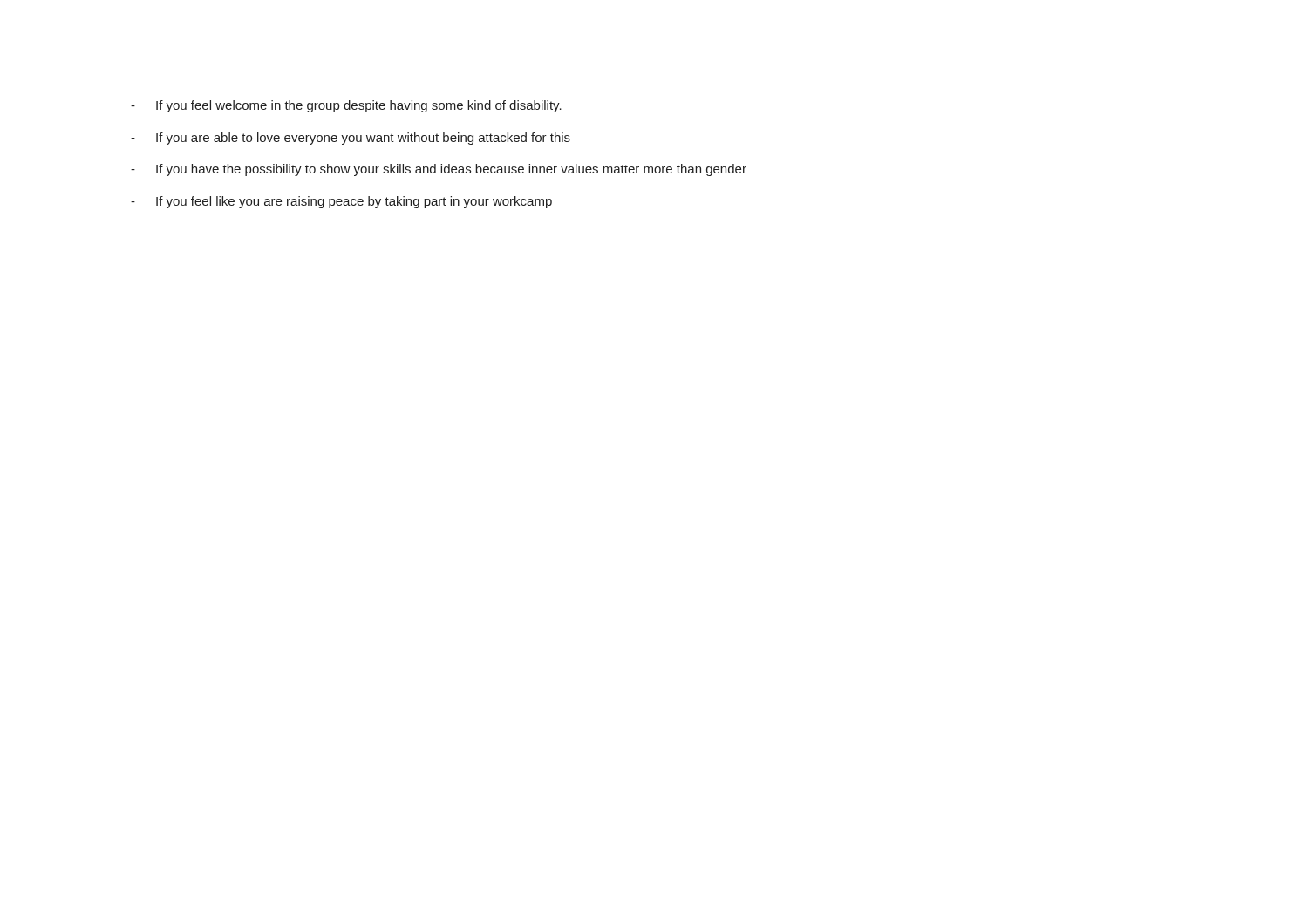The image size is (1308, 924).
Task: Locate the list item that reads "- If you feel welcome in"
Action: point(346,106)
